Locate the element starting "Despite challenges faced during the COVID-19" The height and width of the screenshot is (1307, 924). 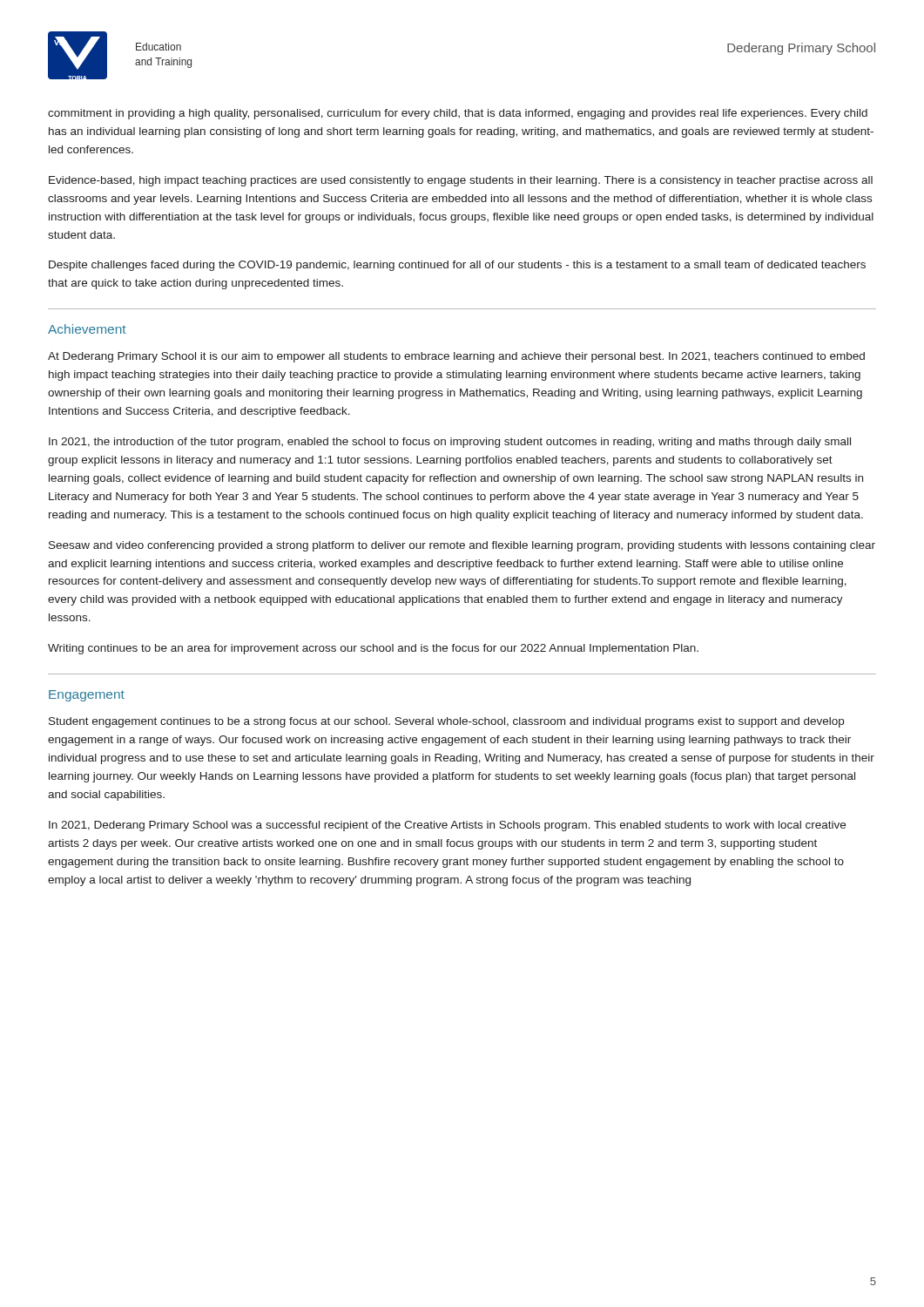(457, 274)
